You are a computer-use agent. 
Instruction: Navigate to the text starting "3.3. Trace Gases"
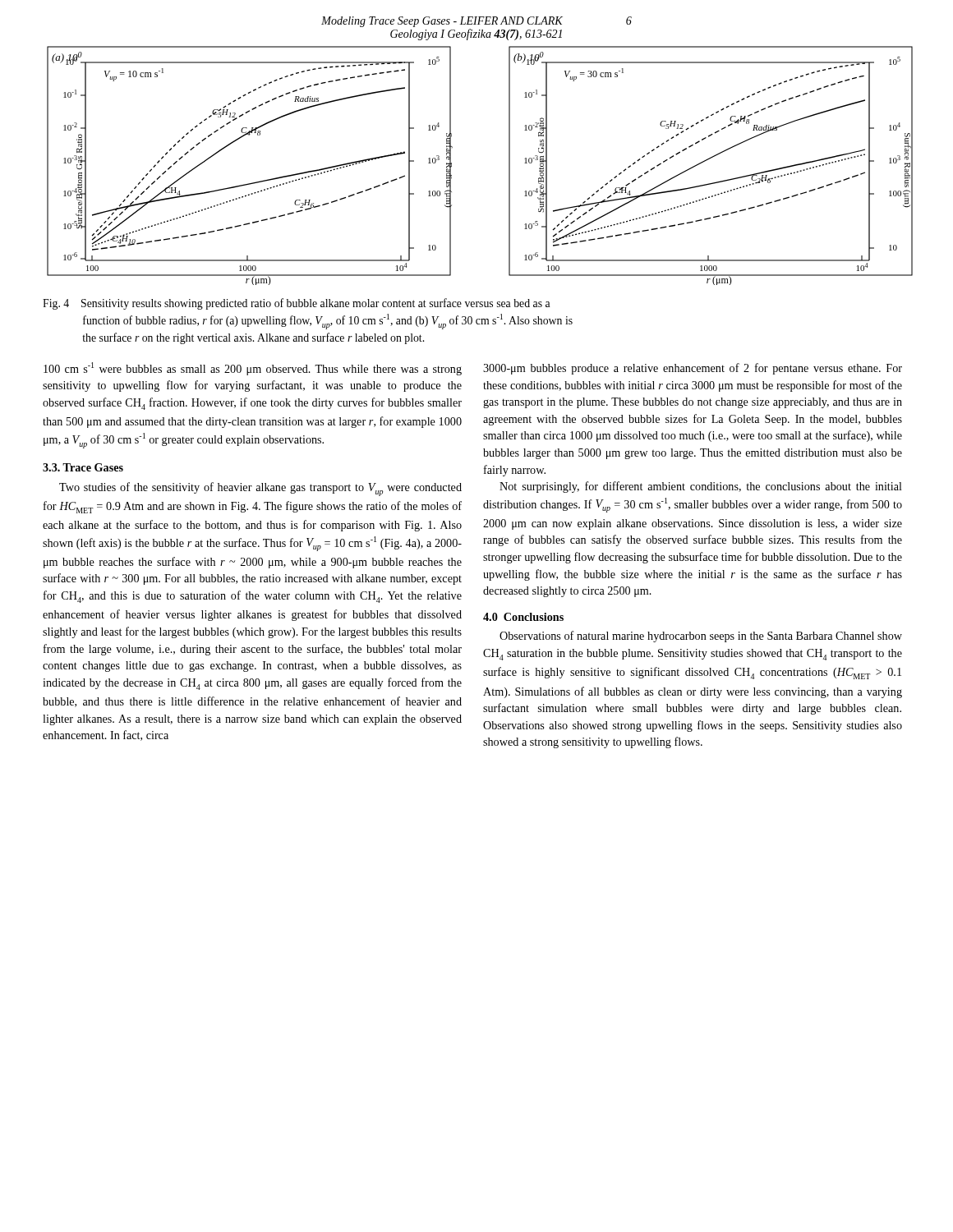[x=83, y=467]
